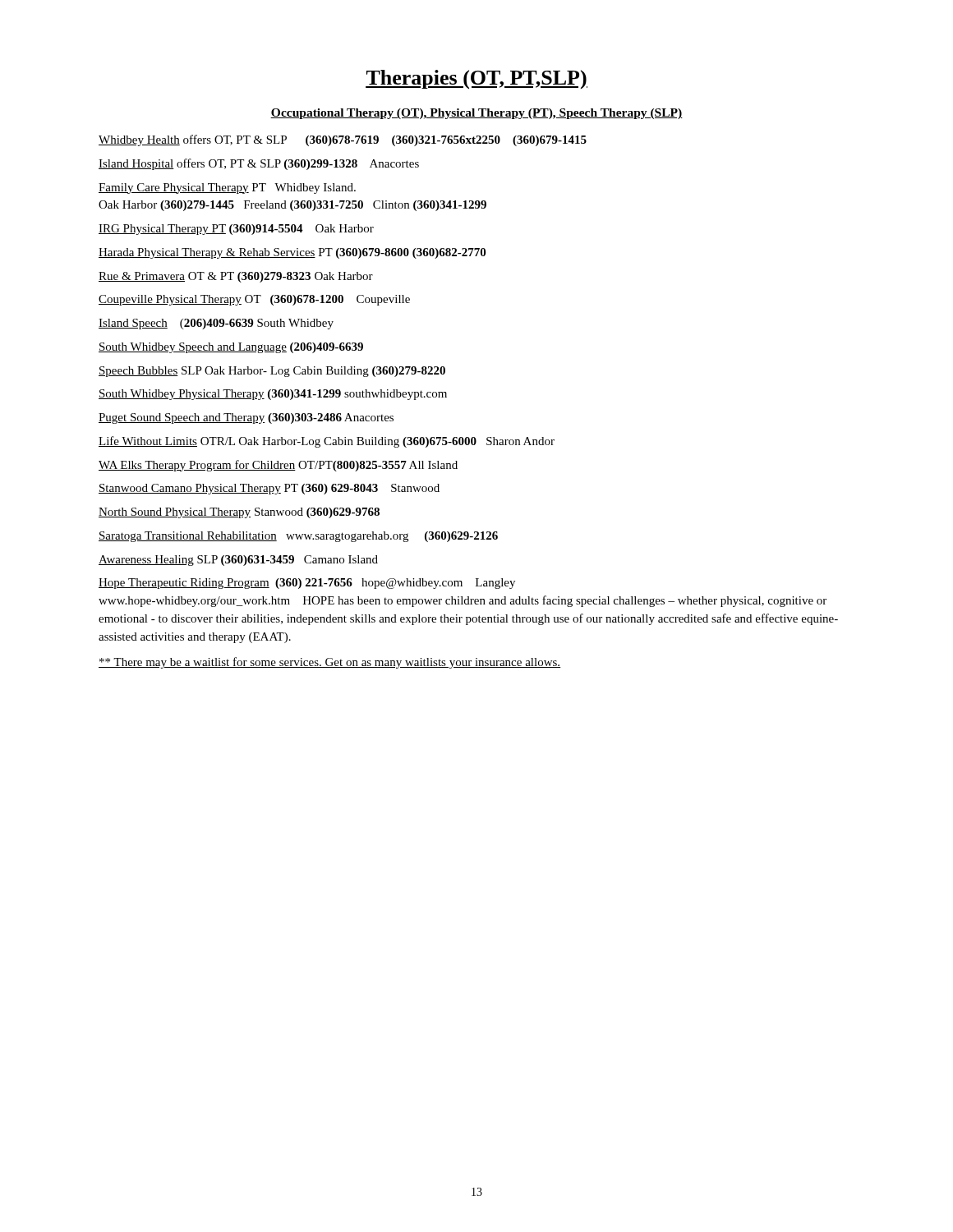Locate a footnote
953x1232 pixels.
click(x=329, y=662)
